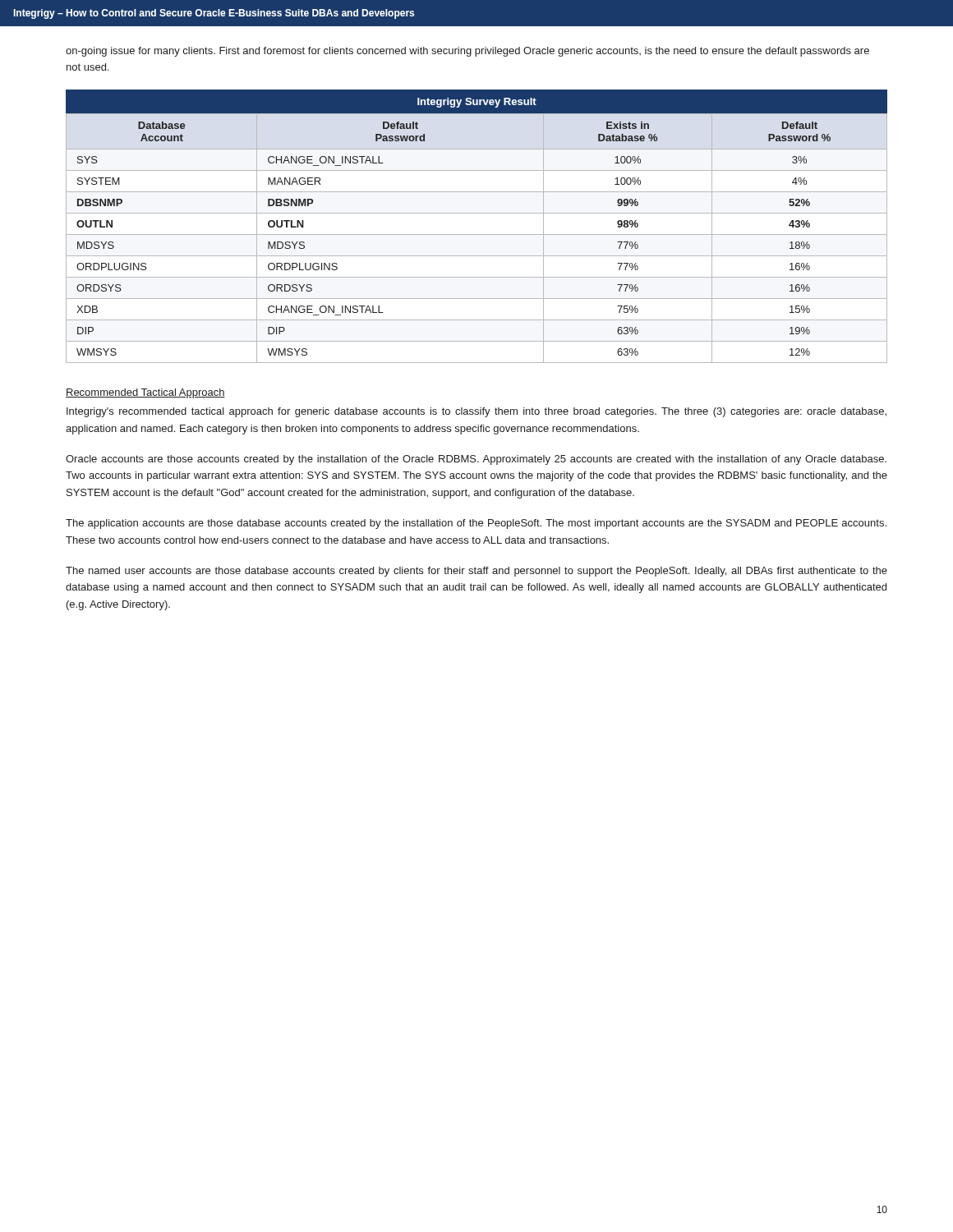The width and height of the screenshot is (953, 1232).
Task: Navigate to the region starting "Recommended Tactical Approach"
Action: pyautogui.click(x=145, y=392)
